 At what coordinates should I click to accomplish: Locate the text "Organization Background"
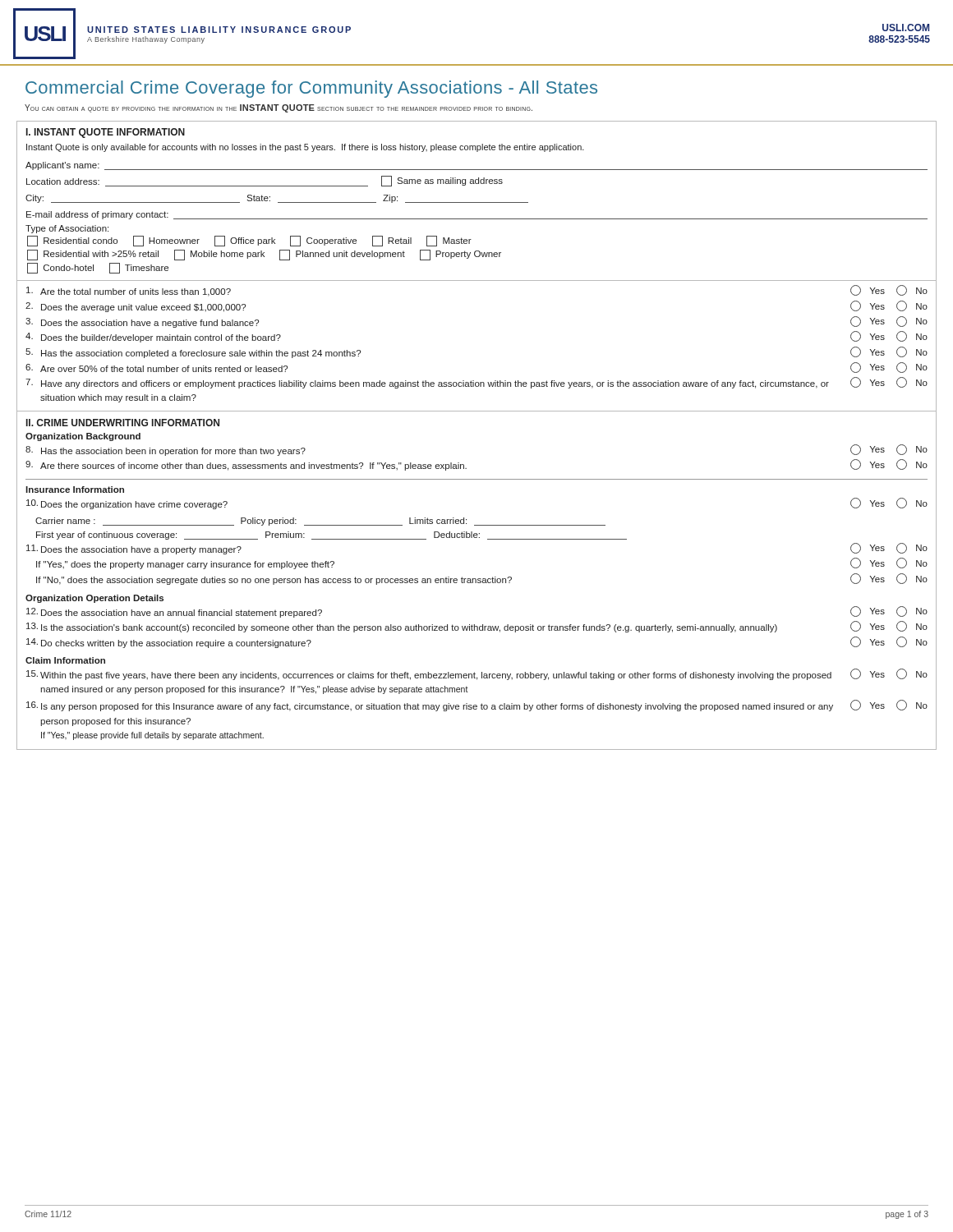tap(83, 436)
